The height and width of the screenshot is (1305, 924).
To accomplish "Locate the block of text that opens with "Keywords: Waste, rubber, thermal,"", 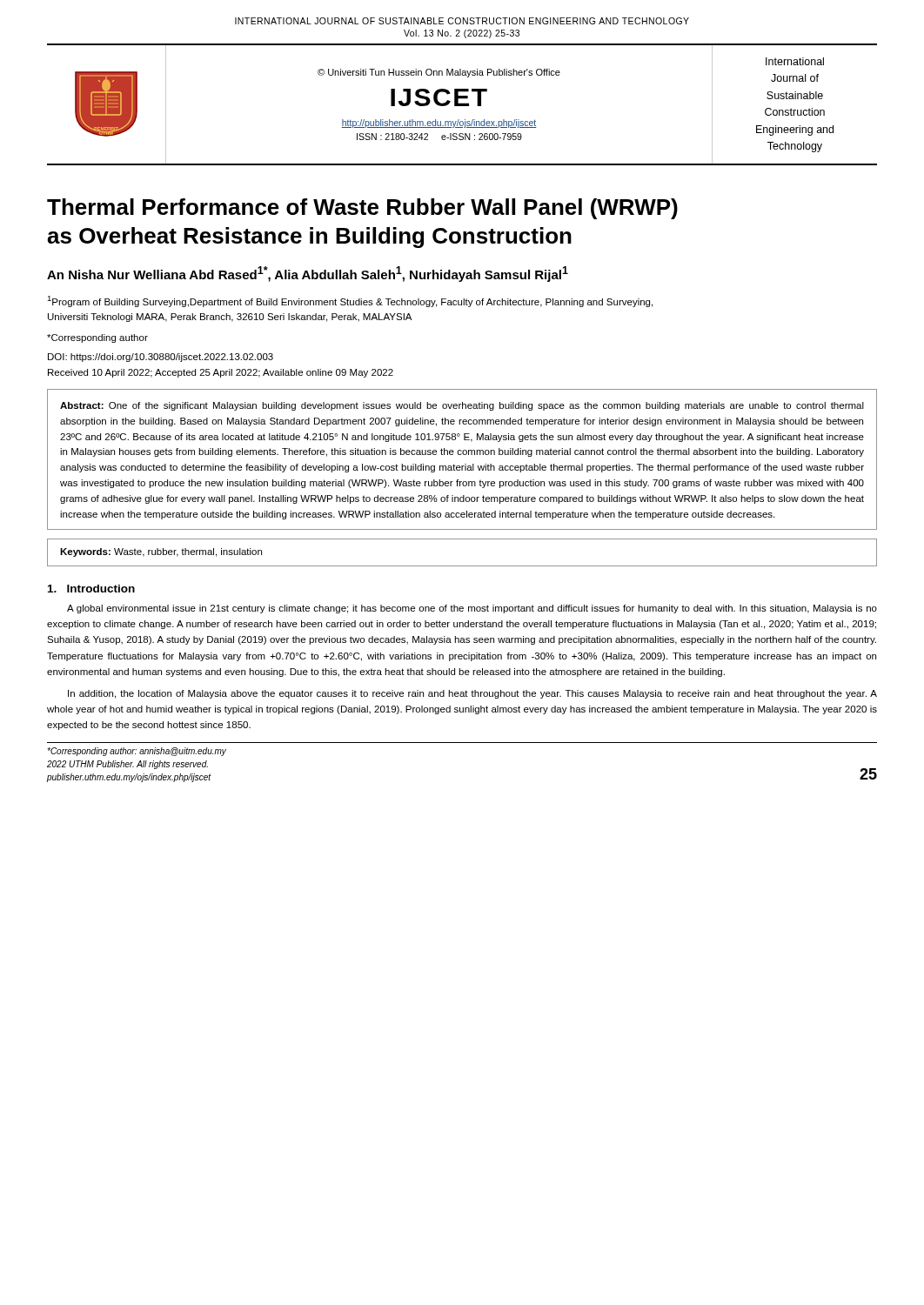I will click(161, 552).
